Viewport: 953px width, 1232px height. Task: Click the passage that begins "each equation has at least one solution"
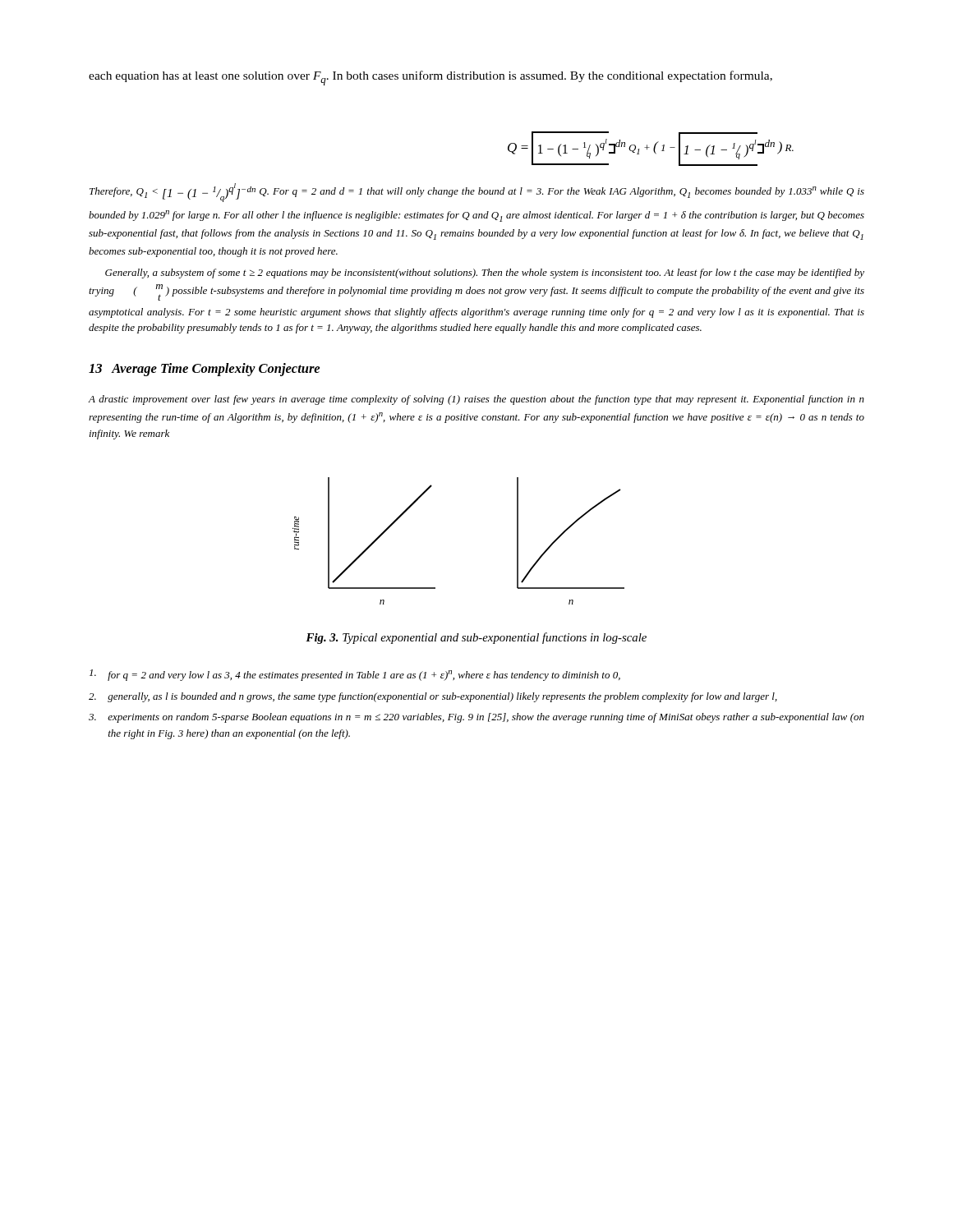[476, 77]
